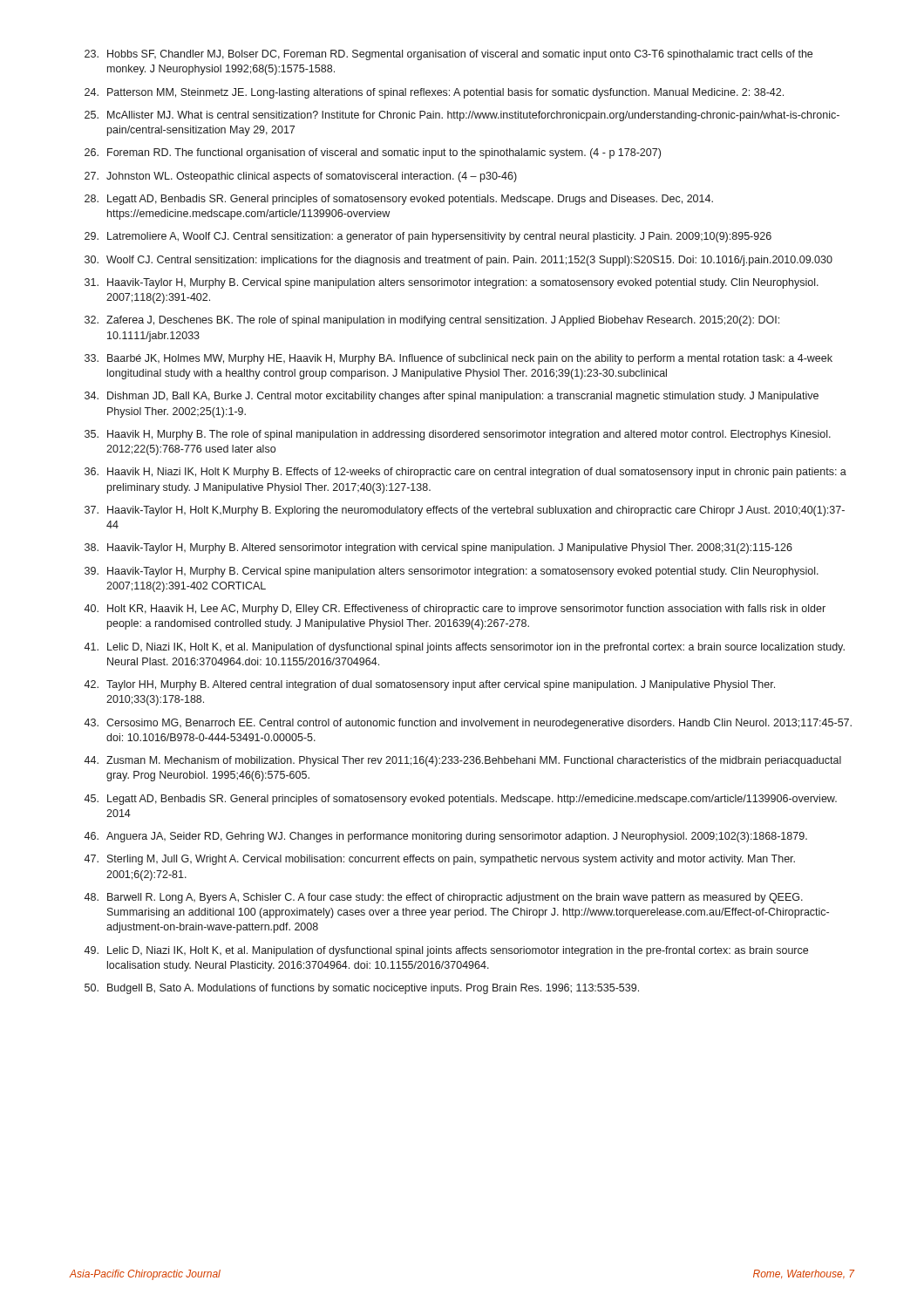This screenshot has height=1308, width=924.
Task: Navigate to the block starting "33. Baarbé JK, Holmes MW, Murphy"
Action: pos(462,366)
